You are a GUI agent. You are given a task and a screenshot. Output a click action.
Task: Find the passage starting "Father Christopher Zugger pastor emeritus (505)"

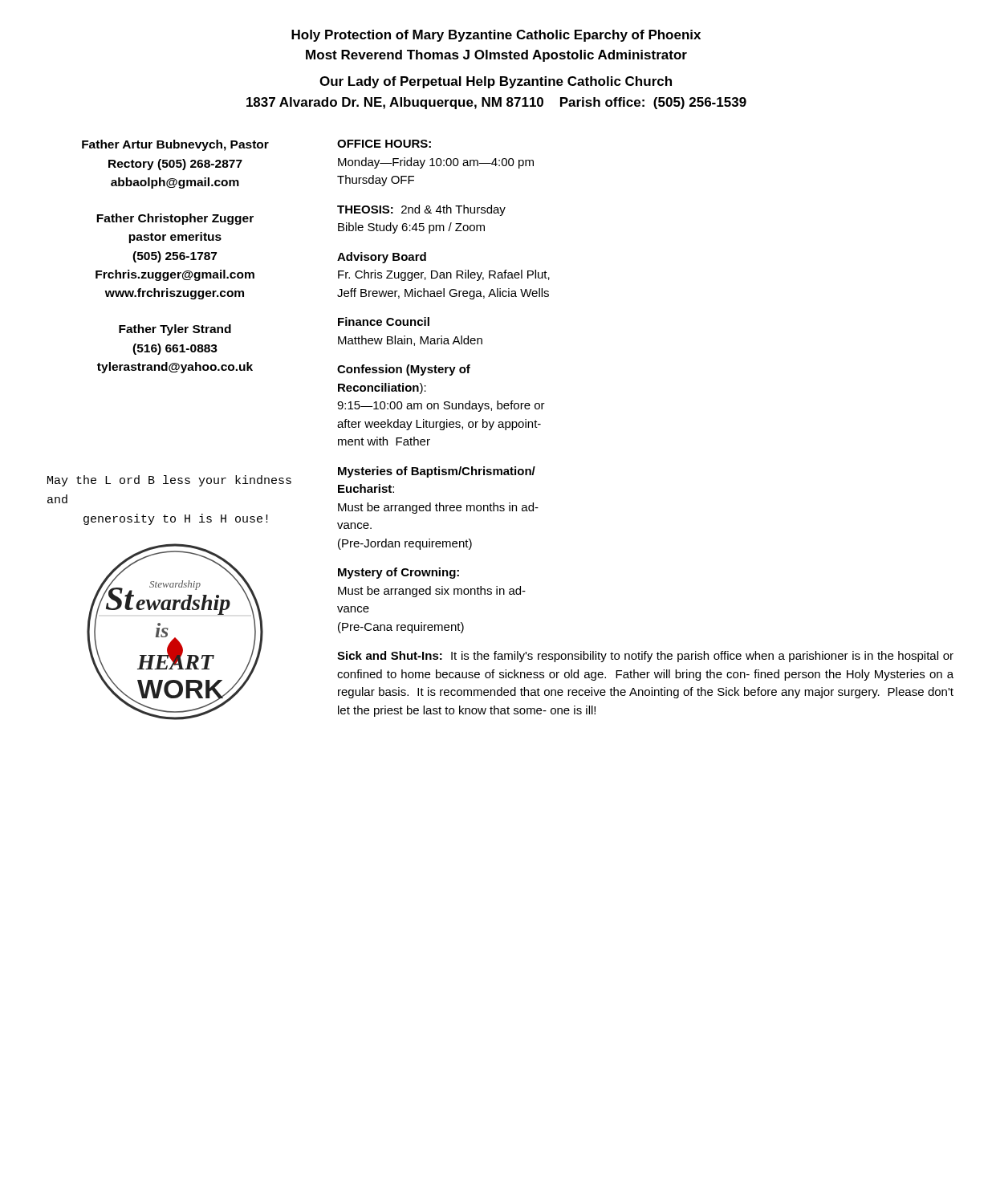[x=175, y=255]
